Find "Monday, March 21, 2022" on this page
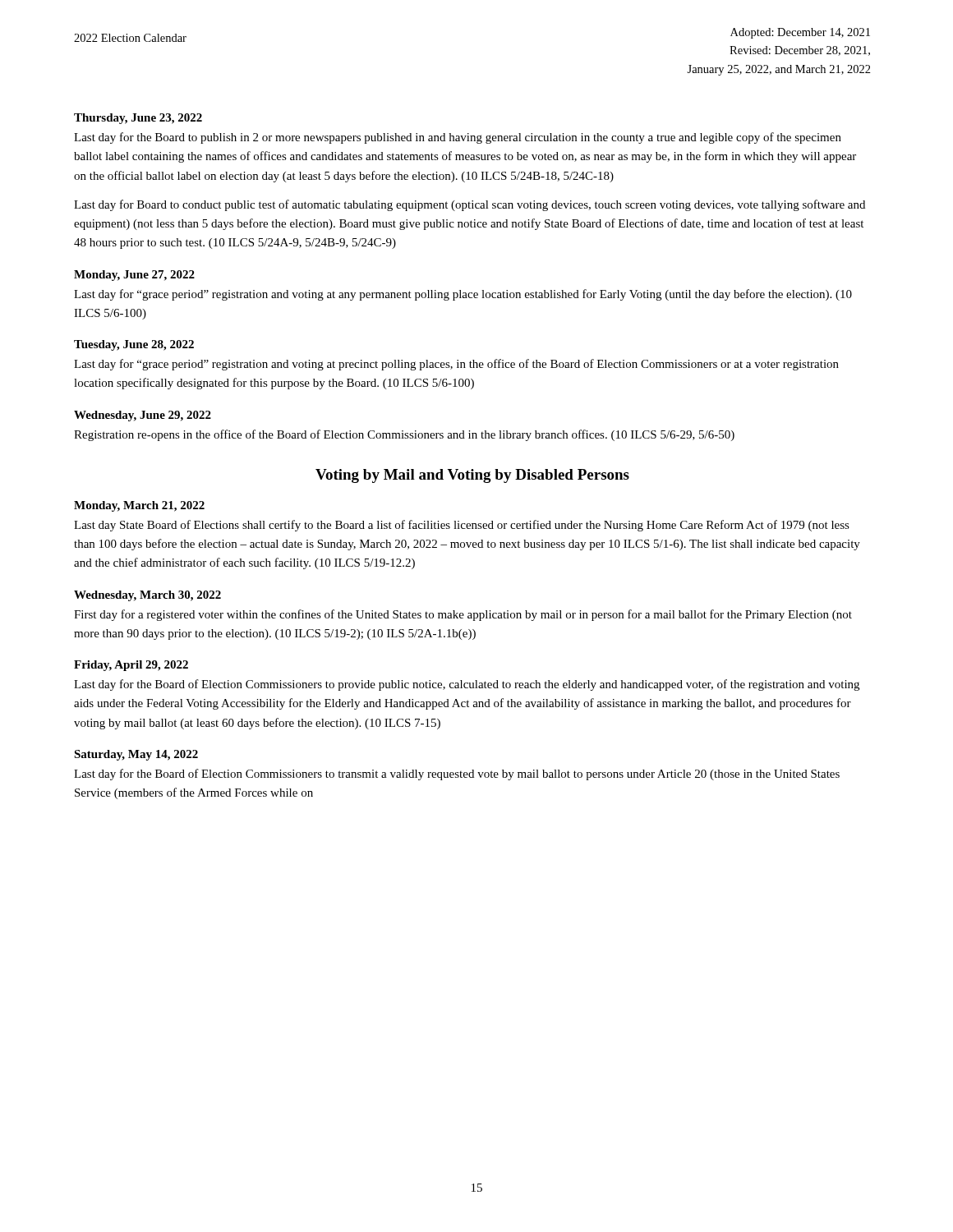 (139, 505)
